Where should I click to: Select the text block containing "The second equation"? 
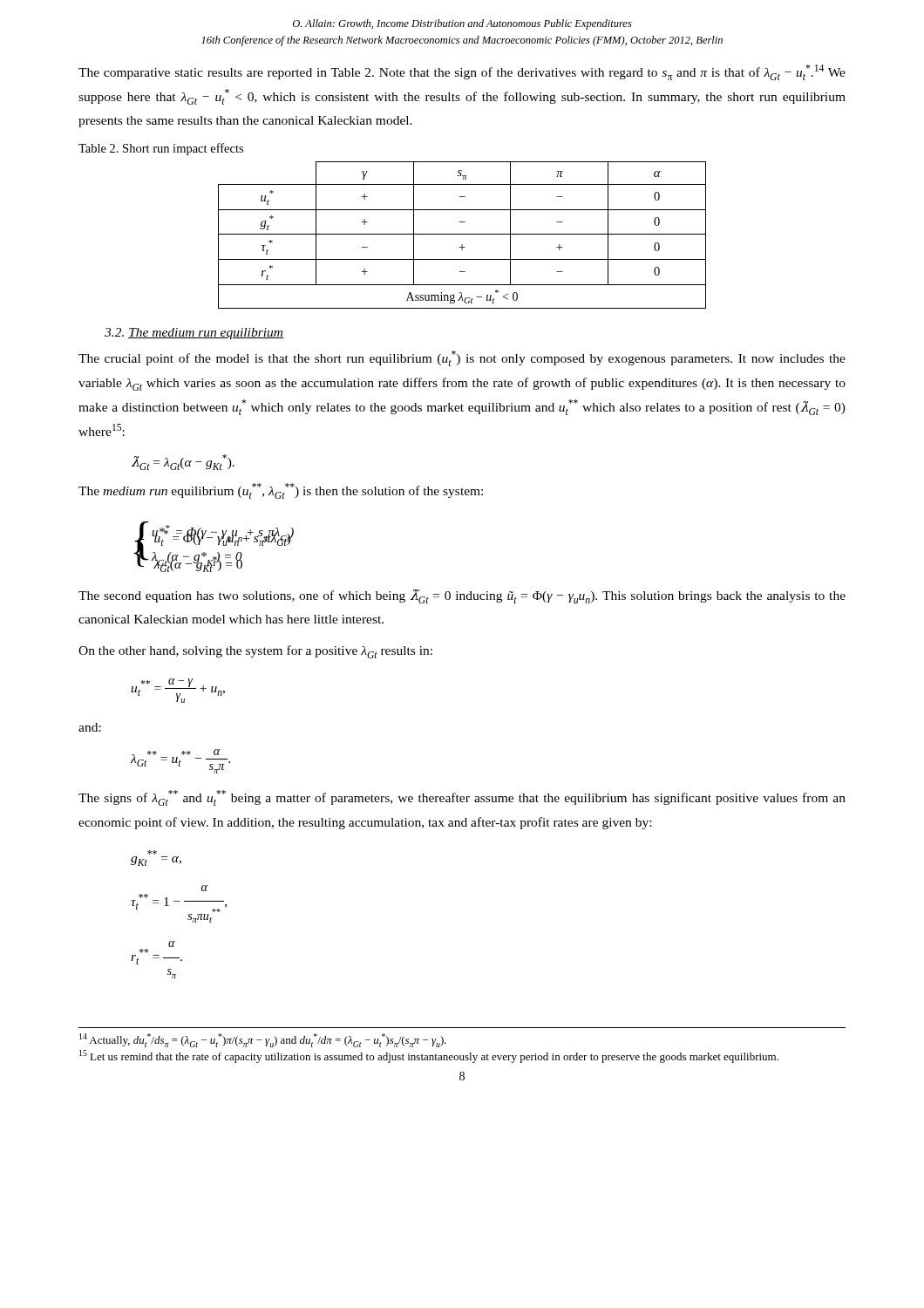pos(462,607)
